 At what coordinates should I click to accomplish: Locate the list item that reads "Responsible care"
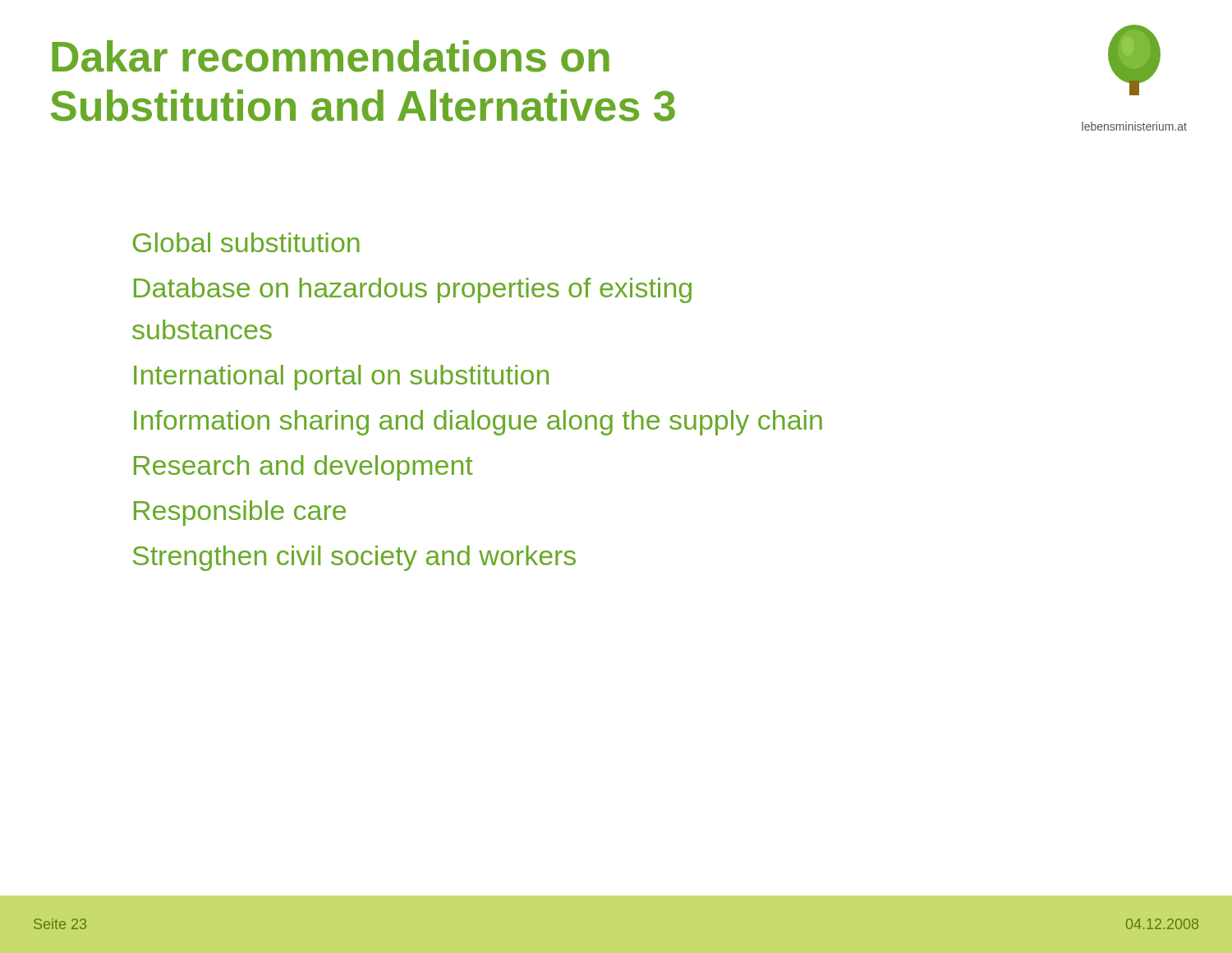239,510
